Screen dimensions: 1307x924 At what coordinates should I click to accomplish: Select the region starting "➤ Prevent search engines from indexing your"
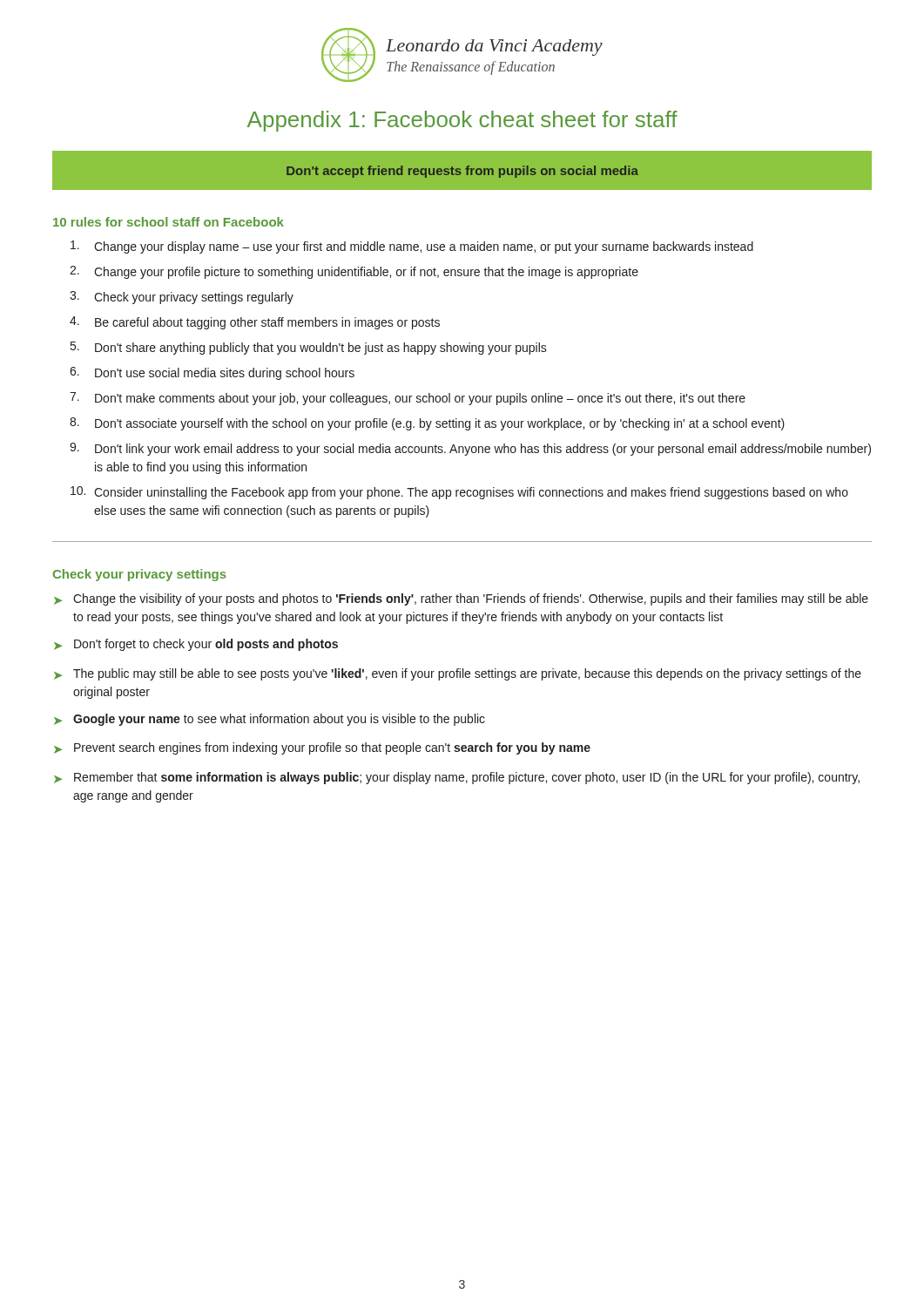point(462,749)
